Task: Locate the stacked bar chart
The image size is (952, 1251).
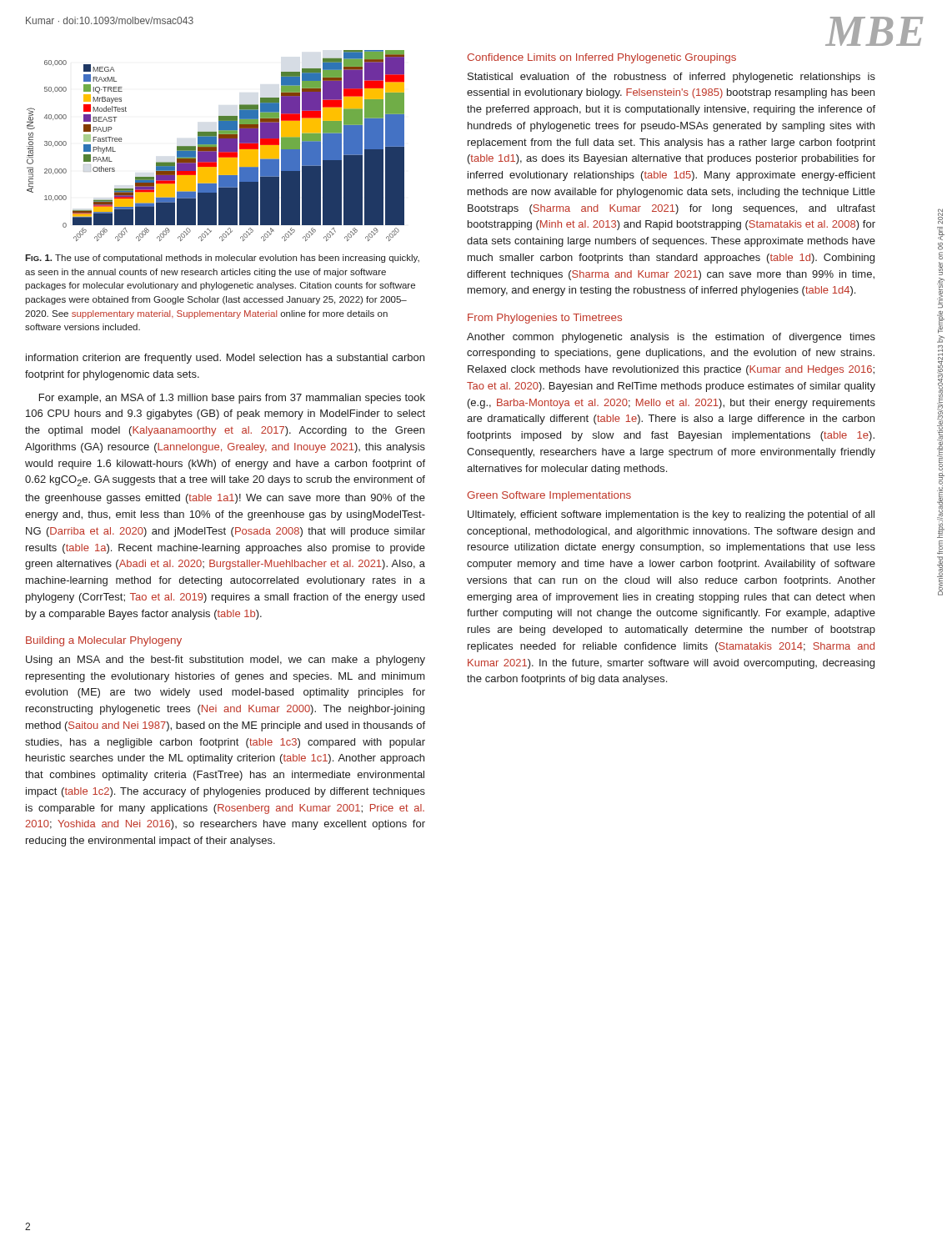Action: [x=225, y=148]
